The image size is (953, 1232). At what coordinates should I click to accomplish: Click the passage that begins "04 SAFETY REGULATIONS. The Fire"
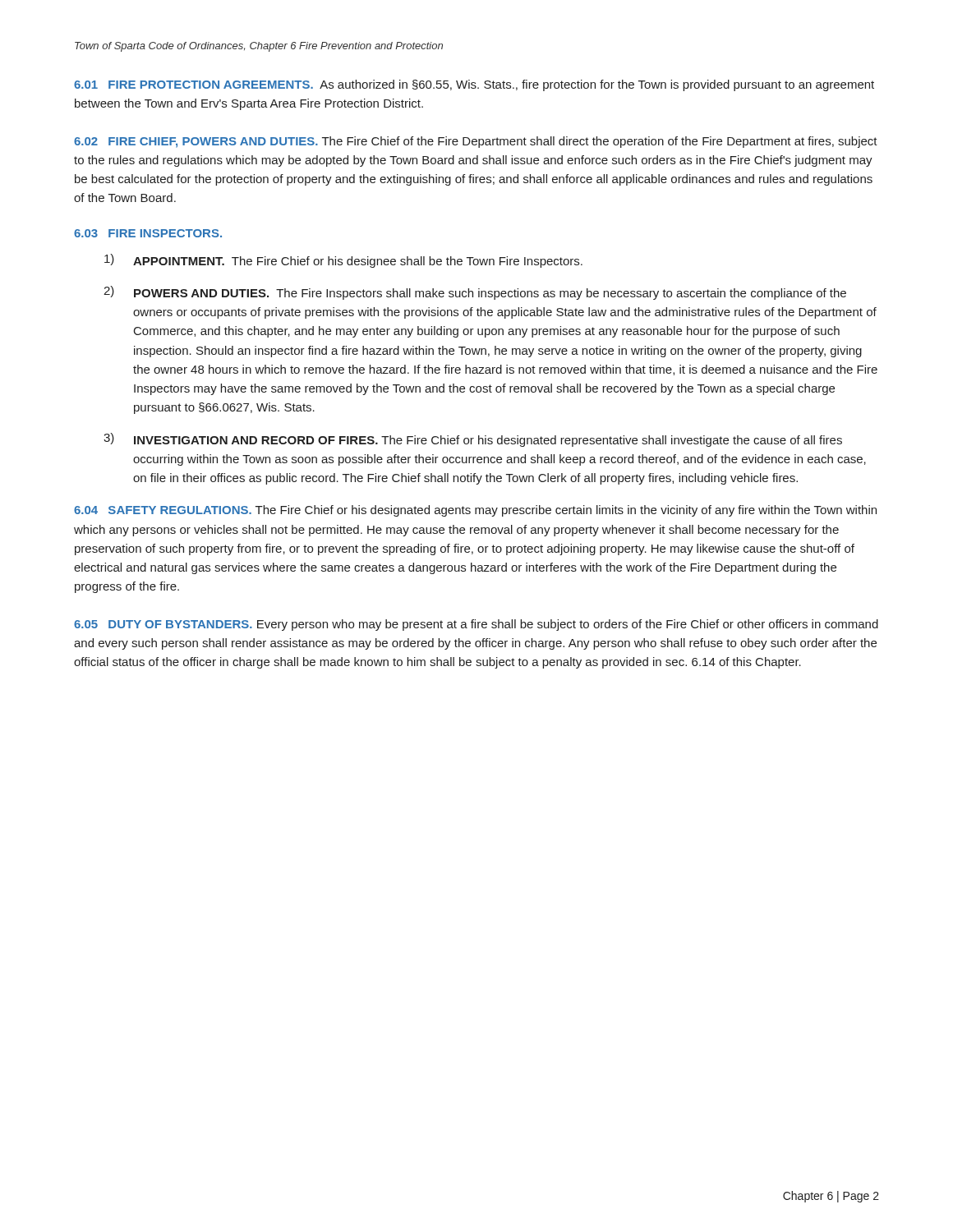tap(476, 548)
